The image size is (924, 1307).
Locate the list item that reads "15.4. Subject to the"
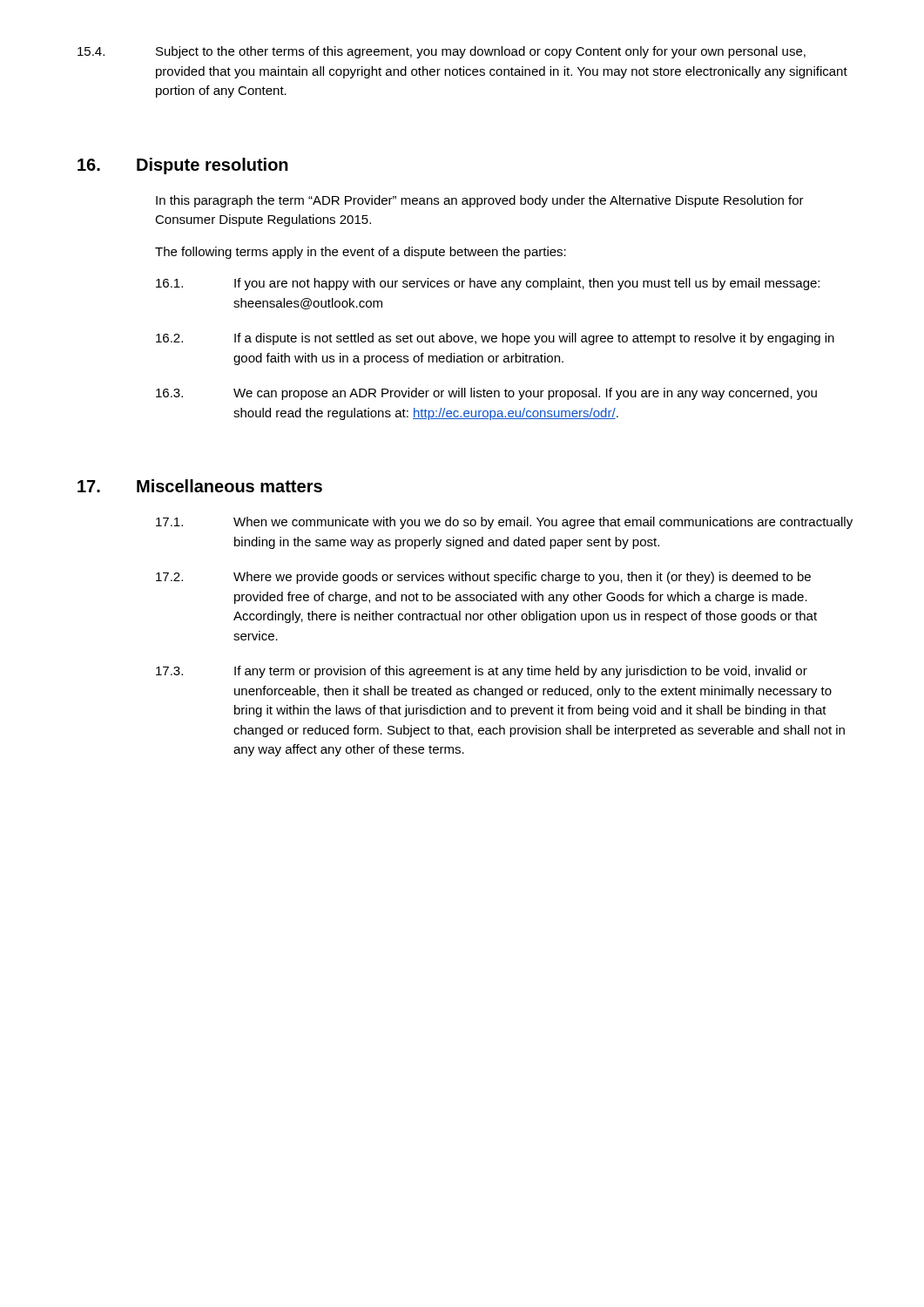pyautogui.click(x=465, y=71)
